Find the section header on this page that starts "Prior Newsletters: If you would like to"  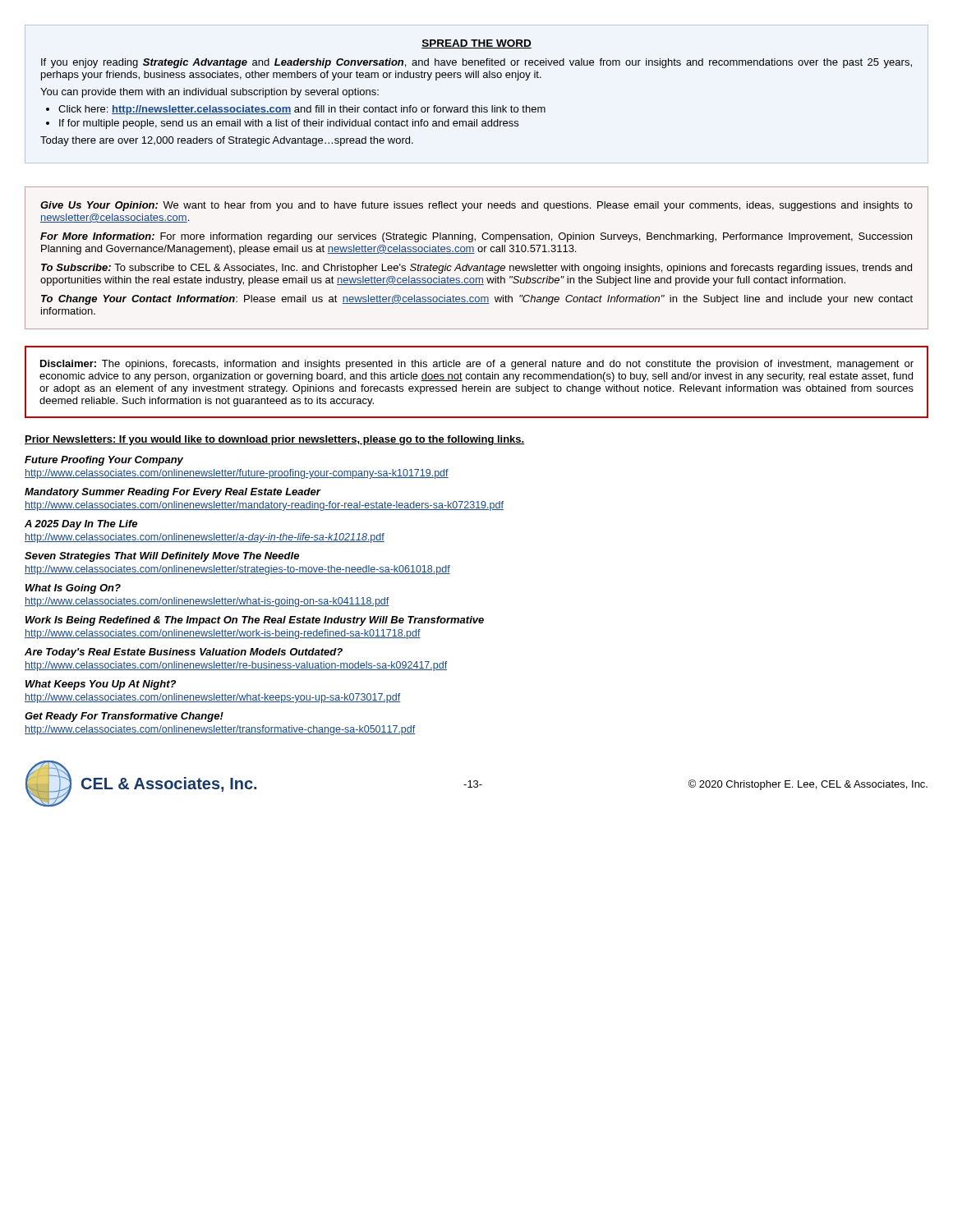[x=275, y=439]
